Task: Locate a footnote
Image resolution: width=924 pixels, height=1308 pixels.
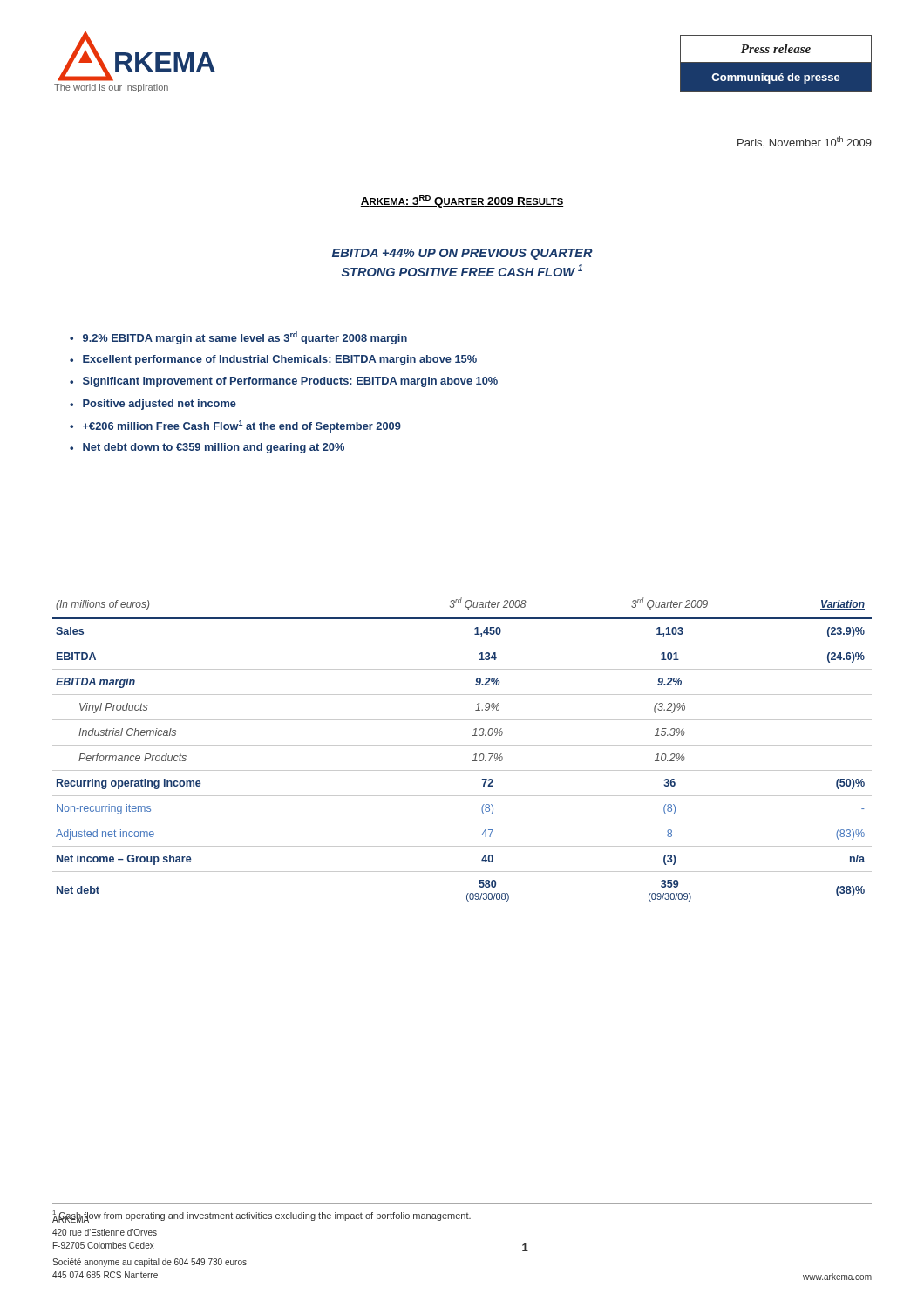Action: [x=462, y=1215]
